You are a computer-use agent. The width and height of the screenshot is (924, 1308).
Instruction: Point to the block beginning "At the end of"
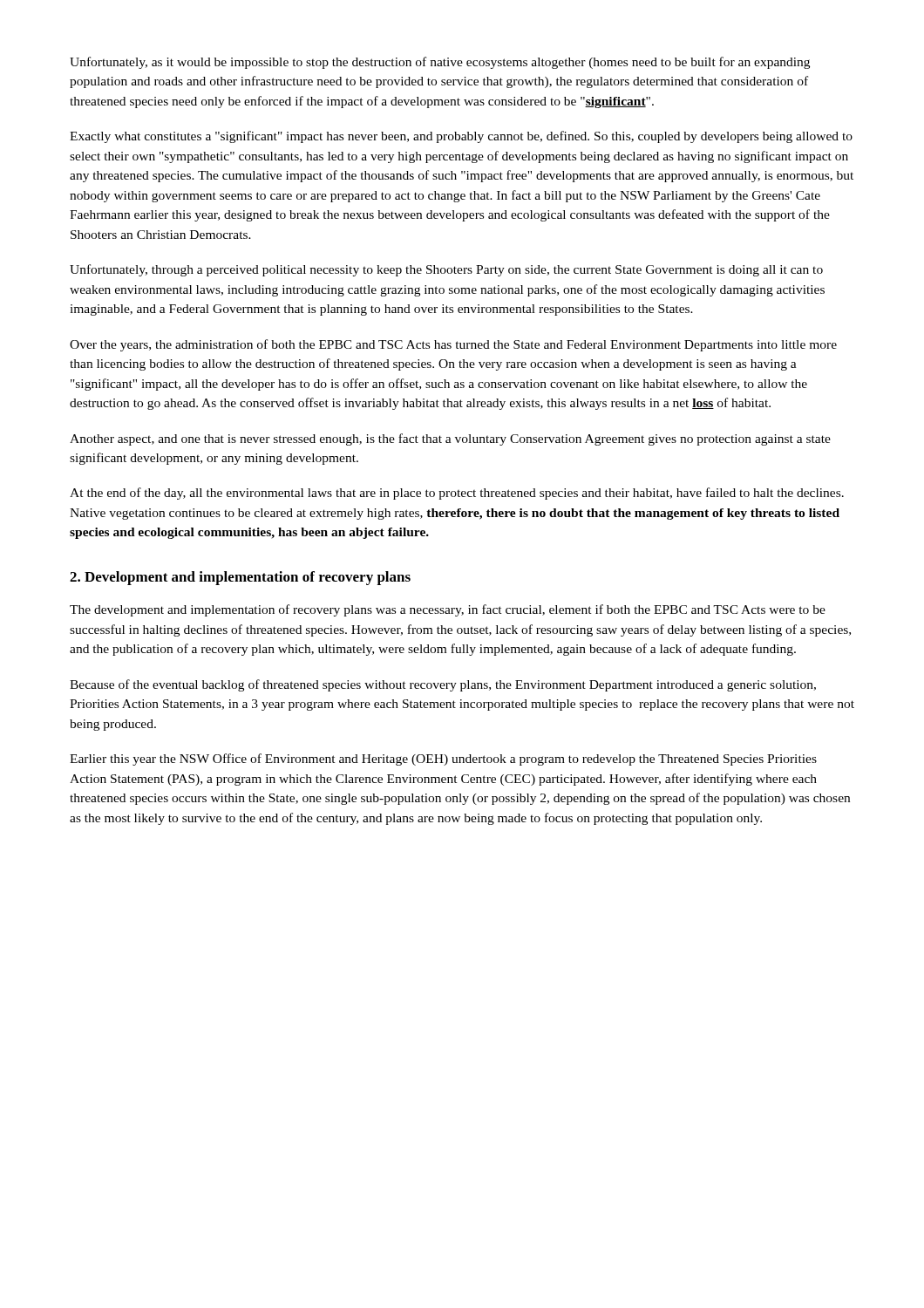coord(457,512)
